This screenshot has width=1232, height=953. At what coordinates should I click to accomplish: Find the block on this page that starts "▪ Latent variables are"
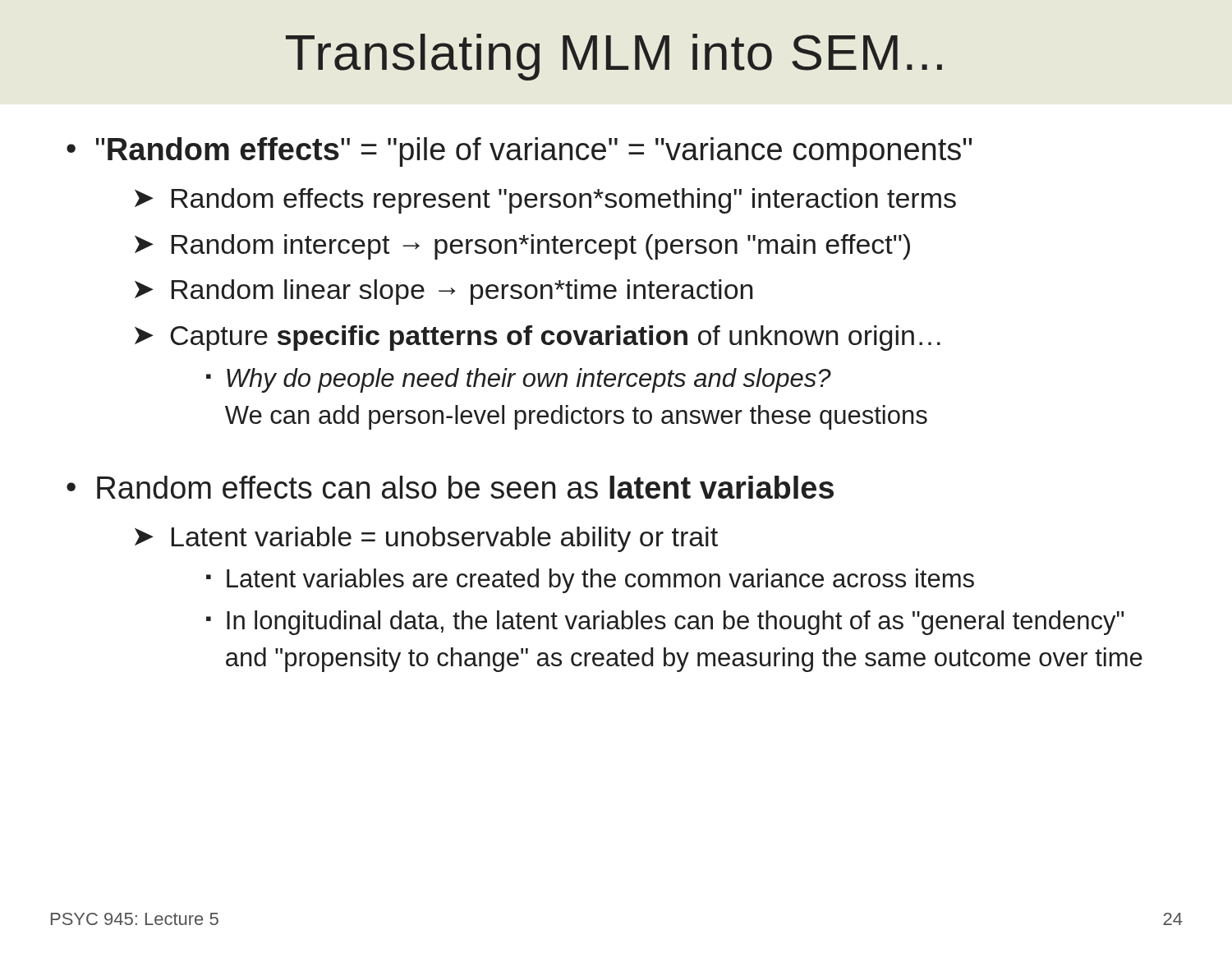point(590,580)
